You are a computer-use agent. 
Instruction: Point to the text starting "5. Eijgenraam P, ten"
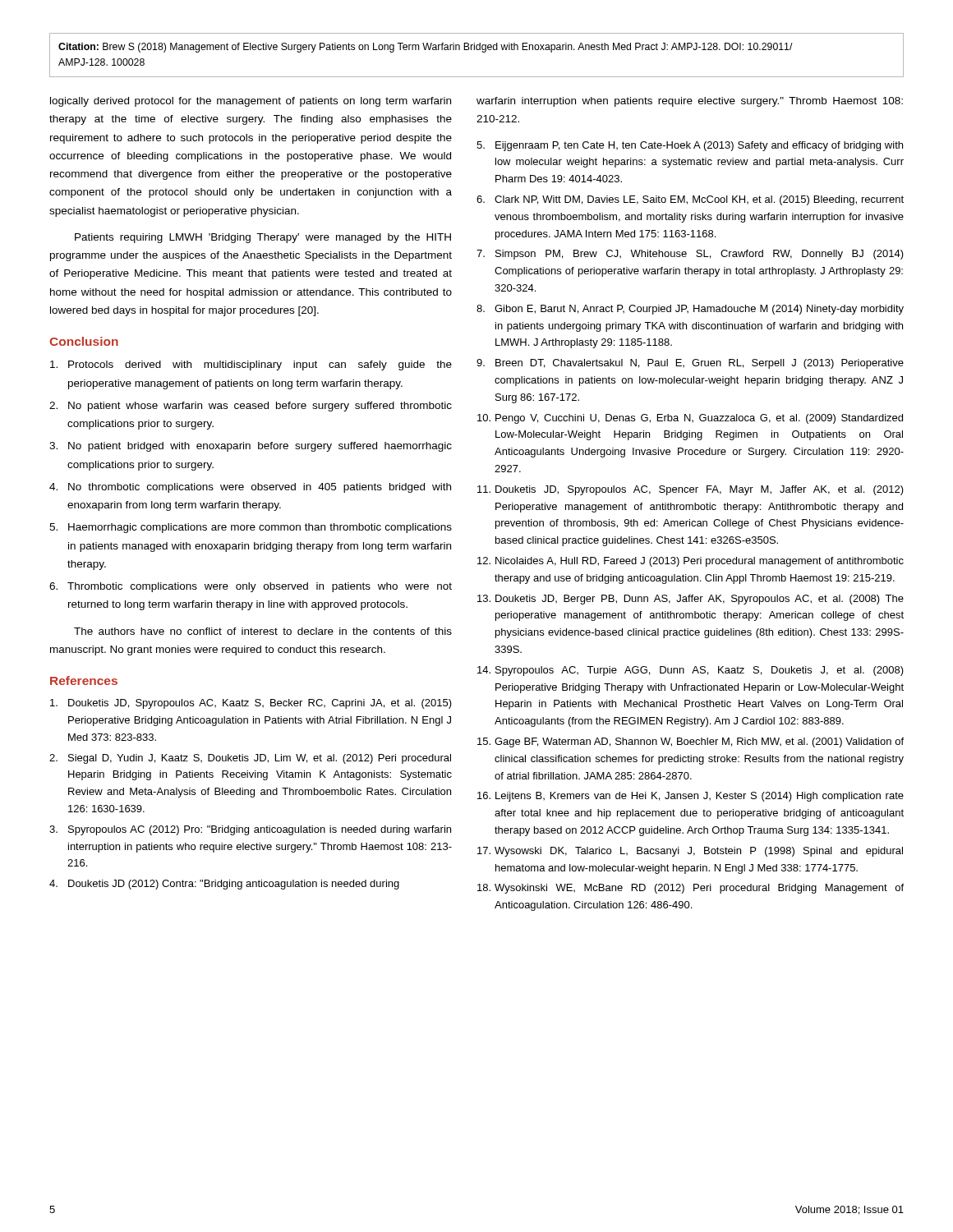pos(690,163)
